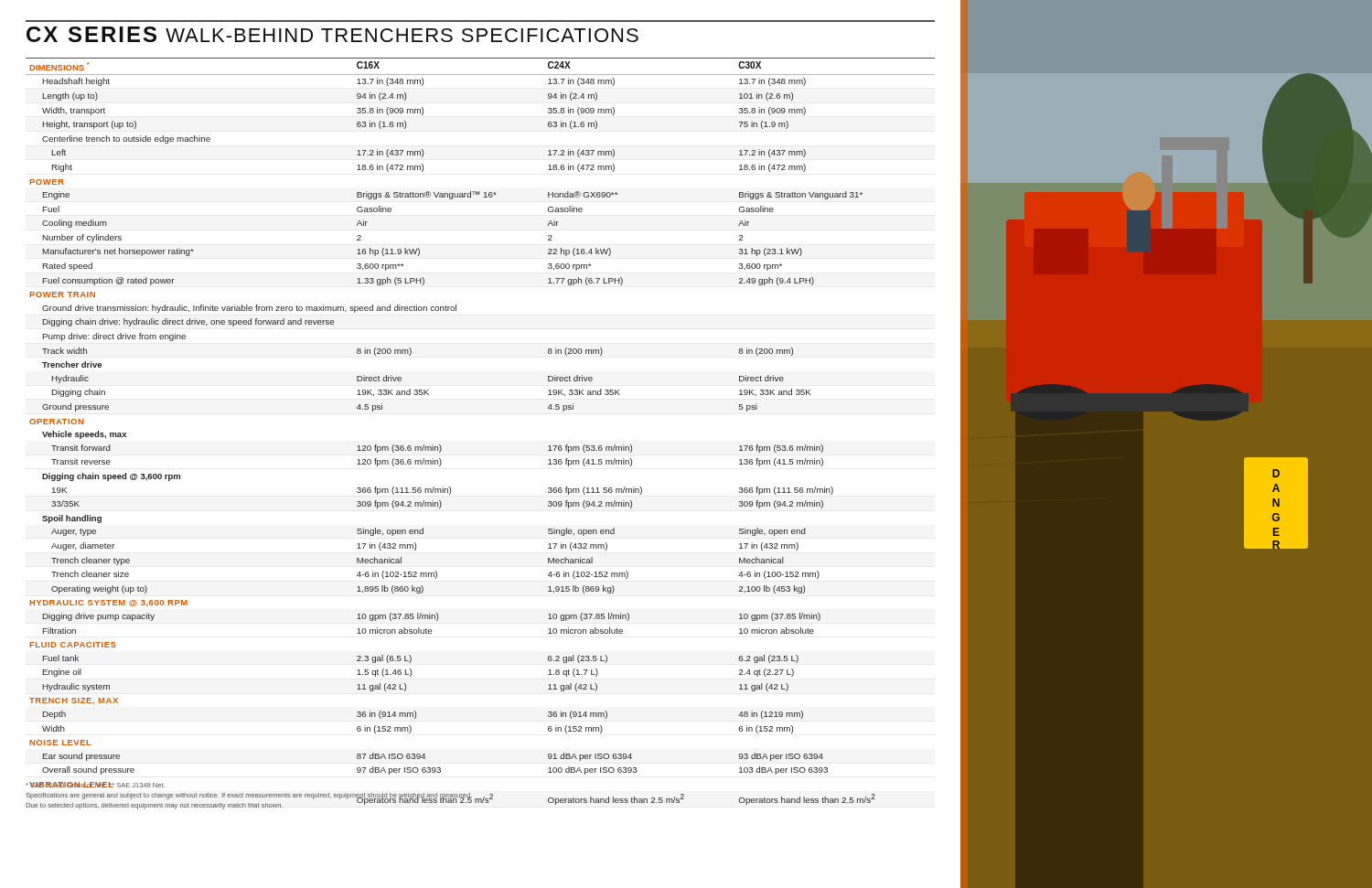Viewport: 1372px width, 888px height.
Task: Locate the table with the text "3,600 rpm*"
Action: click(480, 432)
